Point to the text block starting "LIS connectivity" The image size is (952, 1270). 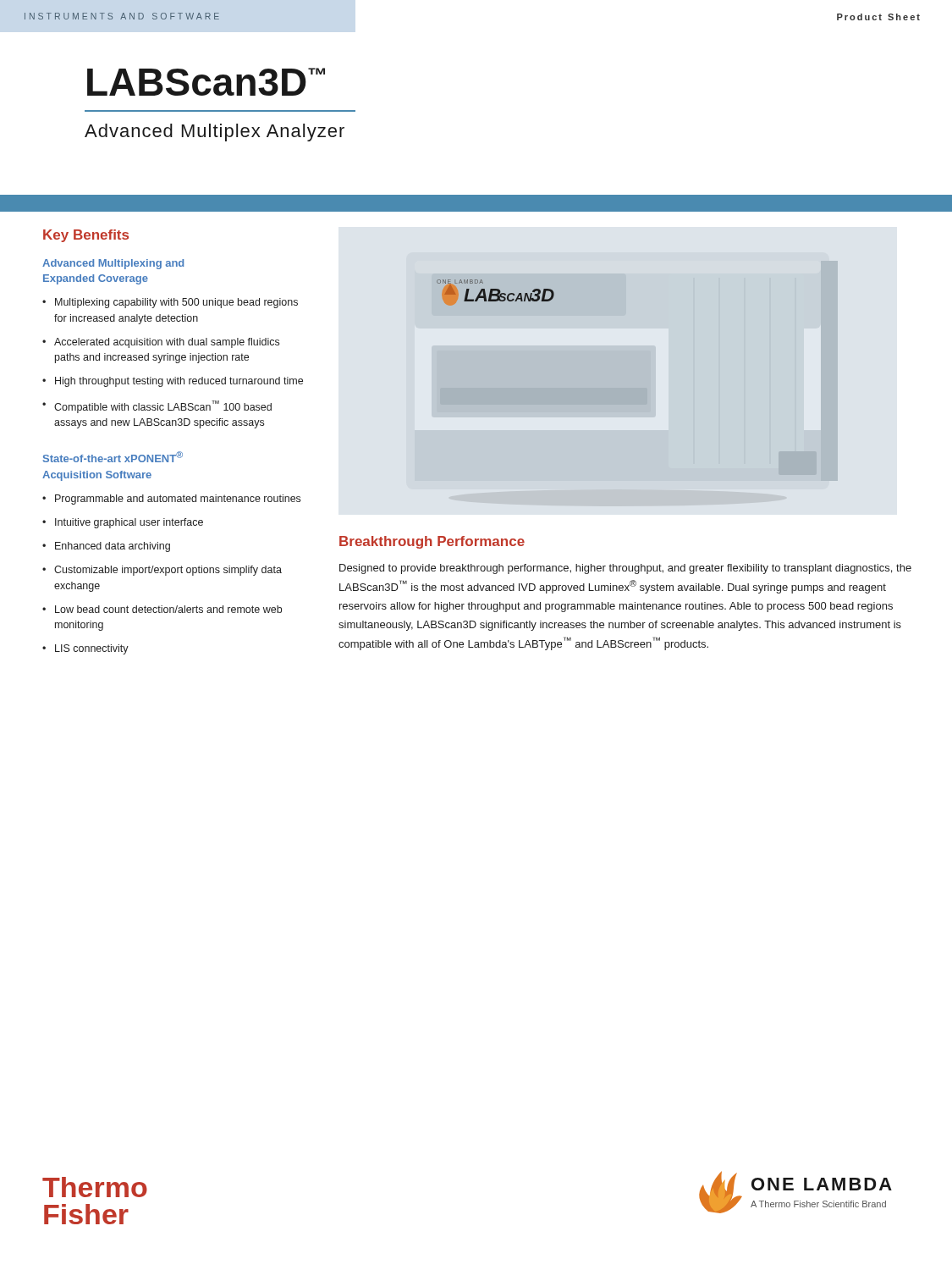click(91, 649)
